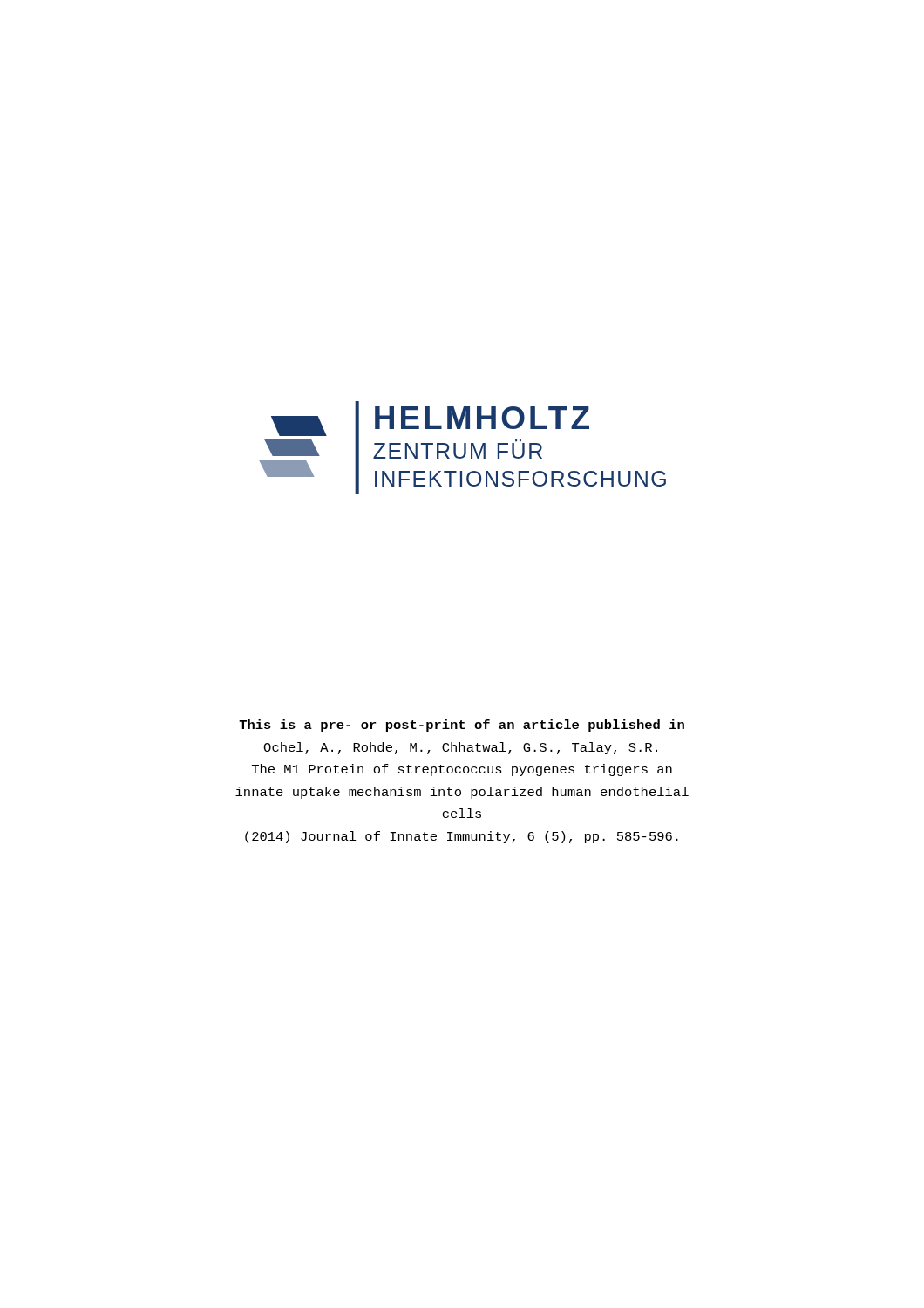This screenshot has height=1308, width=924.
Task: Find the logo
Action: coord(462,447)
